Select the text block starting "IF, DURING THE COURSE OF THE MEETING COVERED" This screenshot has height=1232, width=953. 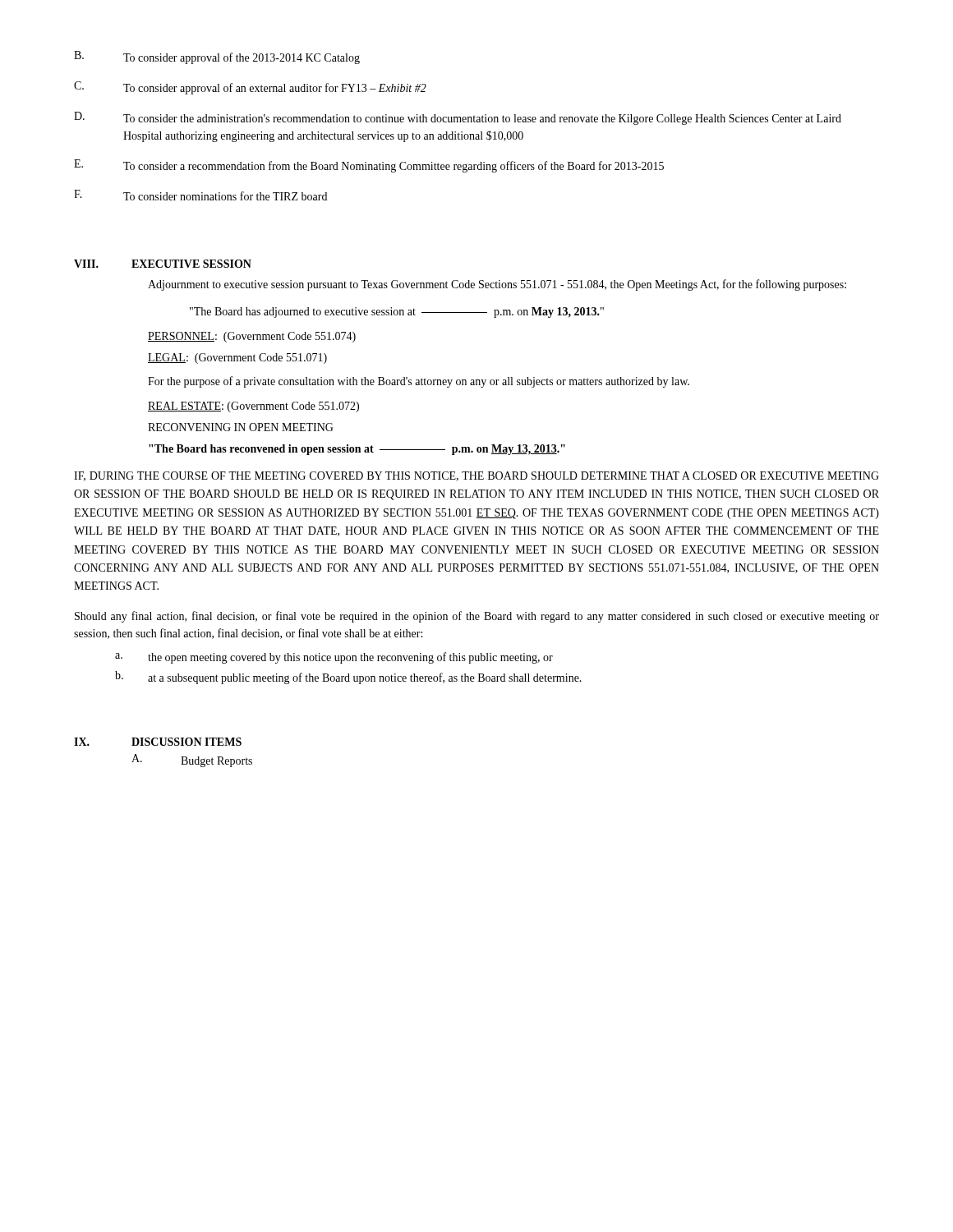(x=476, y=531)
